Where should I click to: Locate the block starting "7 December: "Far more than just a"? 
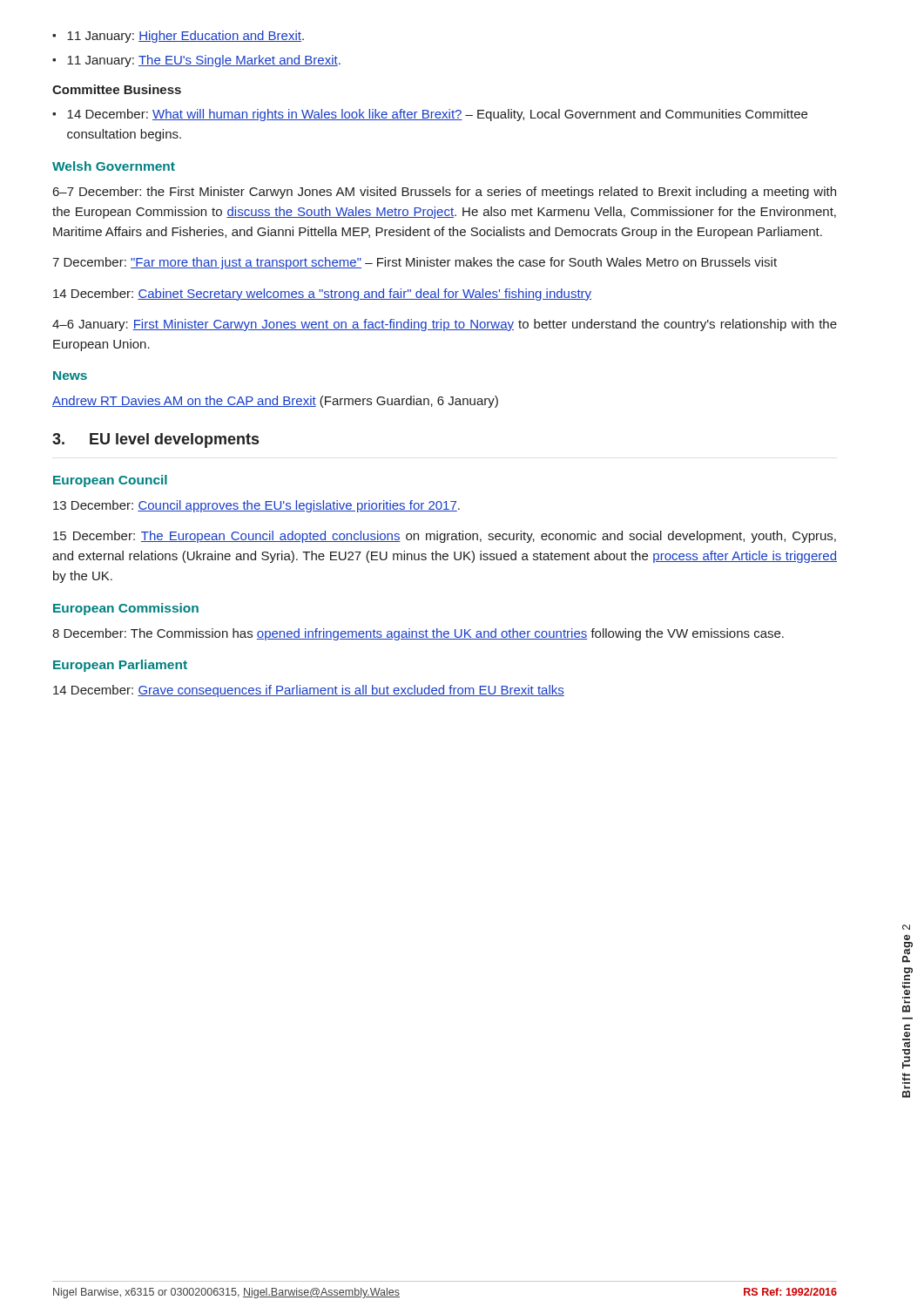tap(415, 262)
